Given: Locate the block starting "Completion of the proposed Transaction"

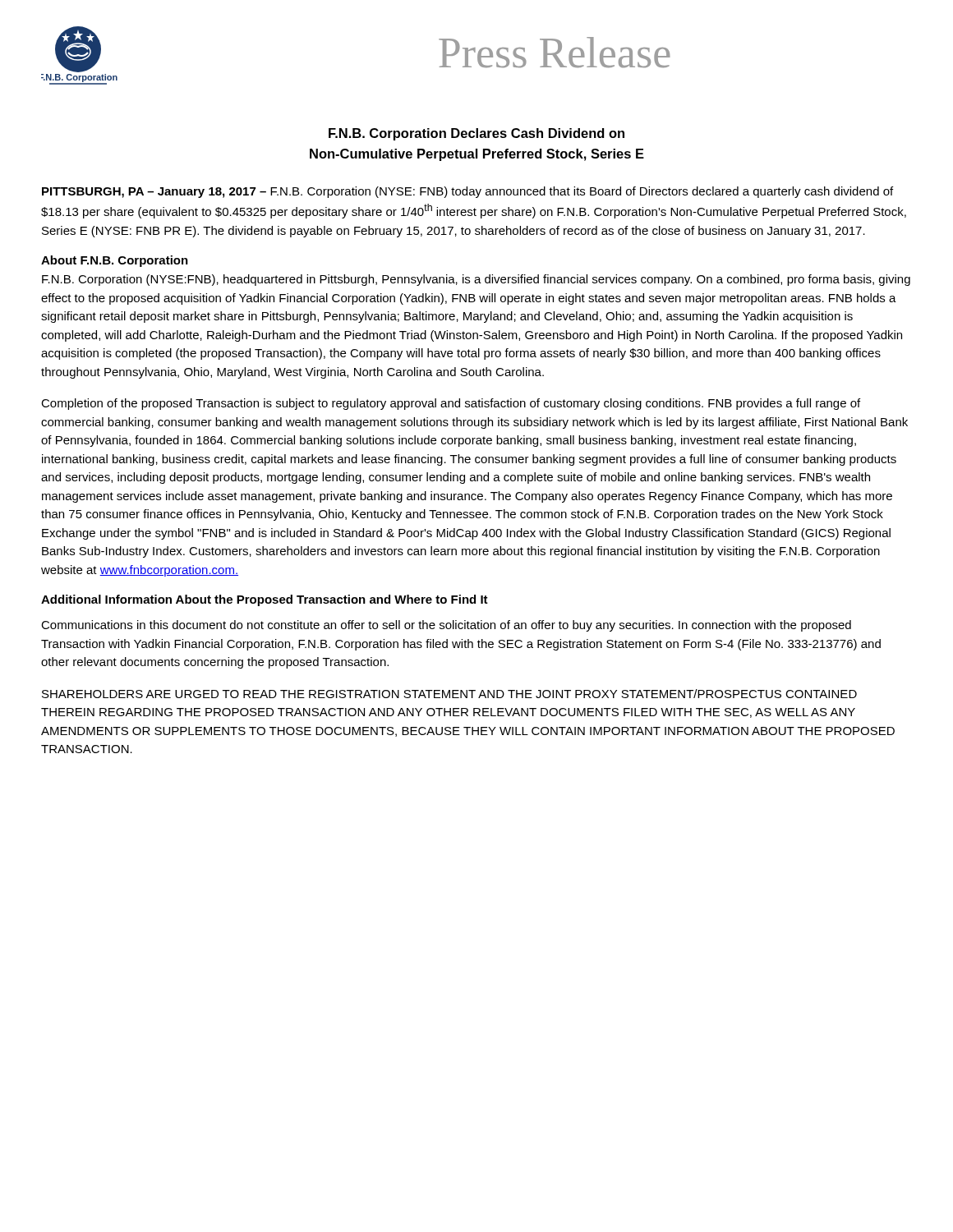Looking at the screenshot, I should 475,486.
